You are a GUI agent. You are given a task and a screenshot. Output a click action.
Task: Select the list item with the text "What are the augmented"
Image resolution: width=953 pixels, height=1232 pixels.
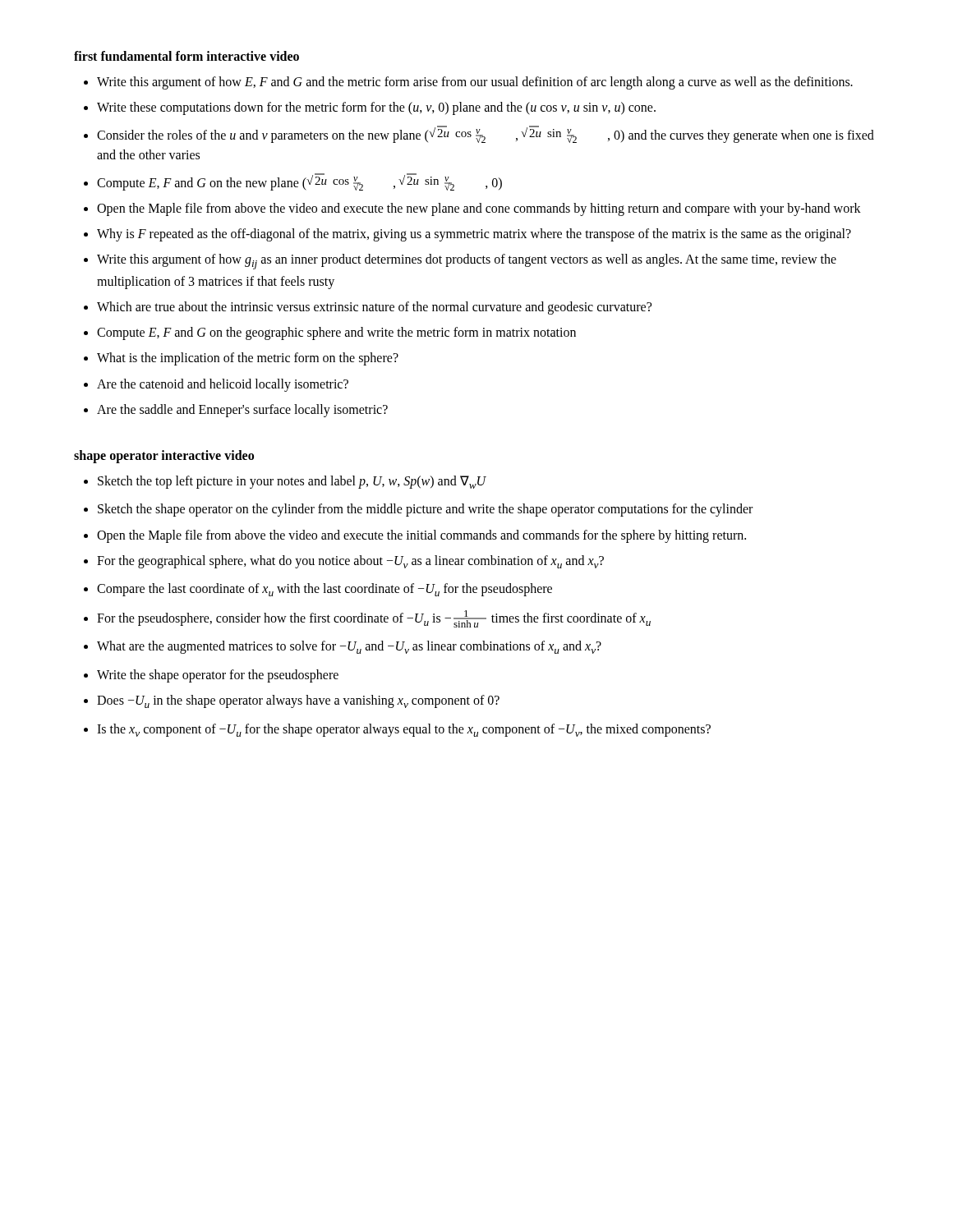coord(349,648)
